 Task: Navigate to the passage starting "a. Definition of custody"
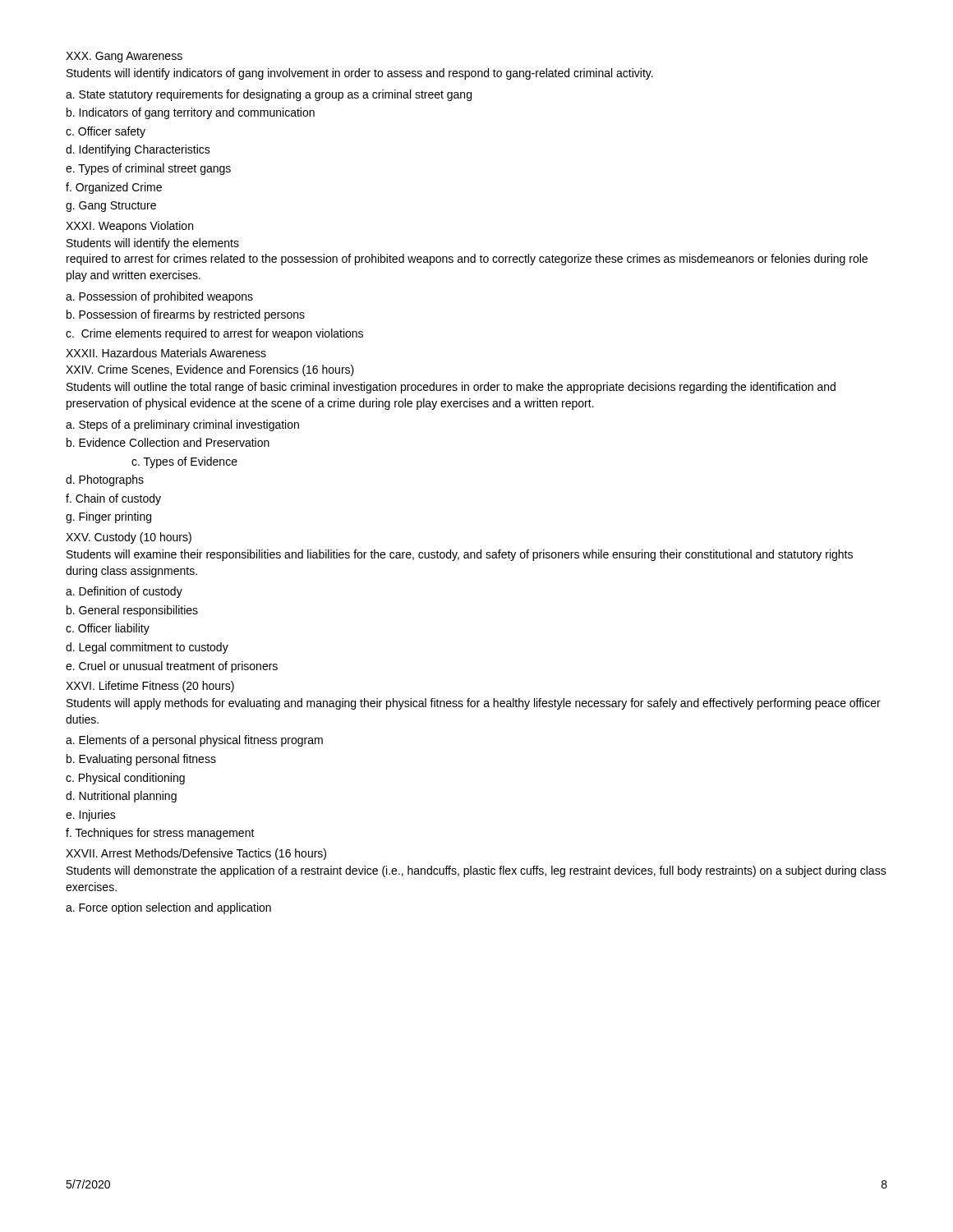[124, 592]
